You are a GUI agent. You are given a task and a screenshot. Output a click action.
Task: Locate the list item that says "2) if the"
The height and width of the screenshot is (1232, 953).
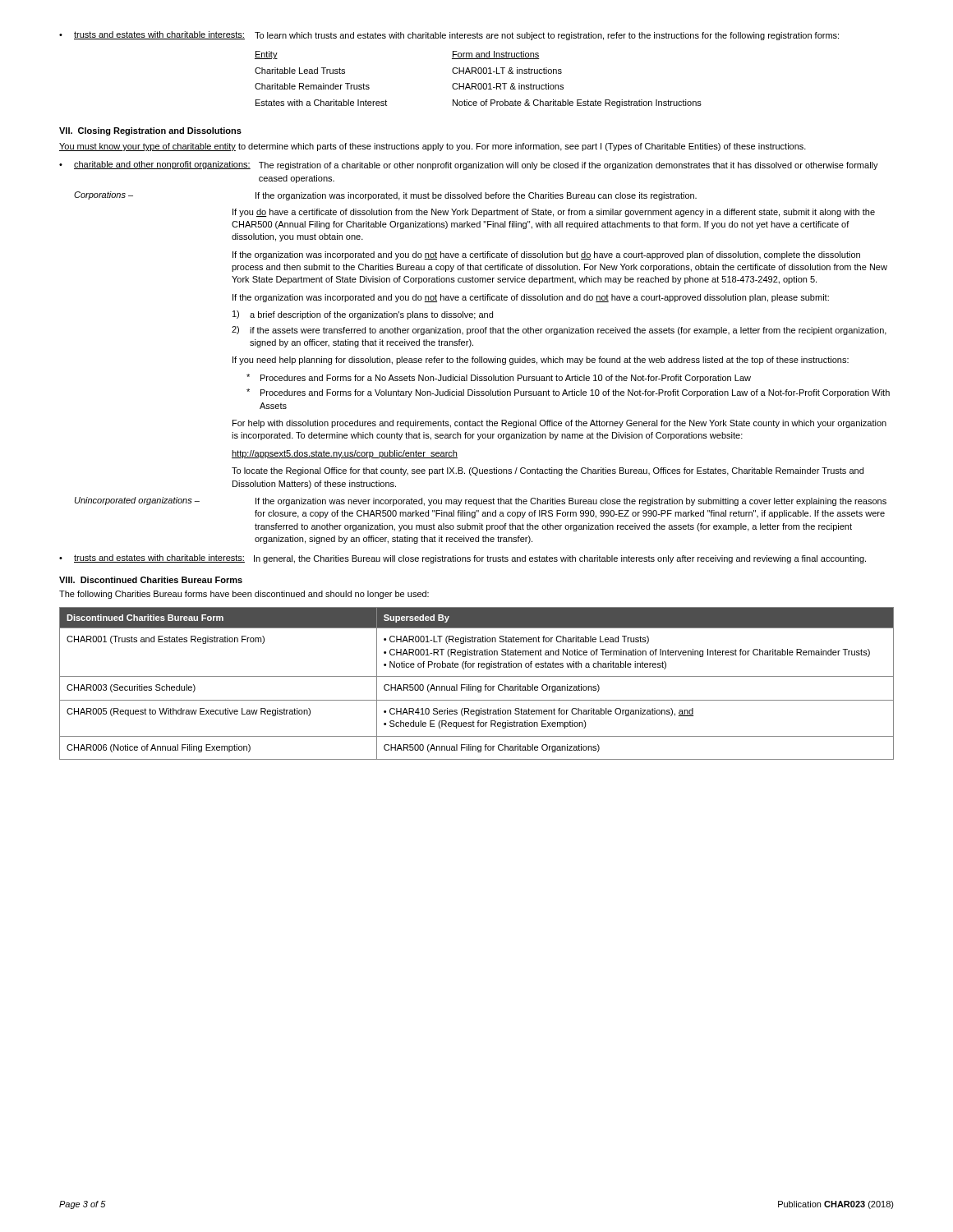(x=563, y=337)
